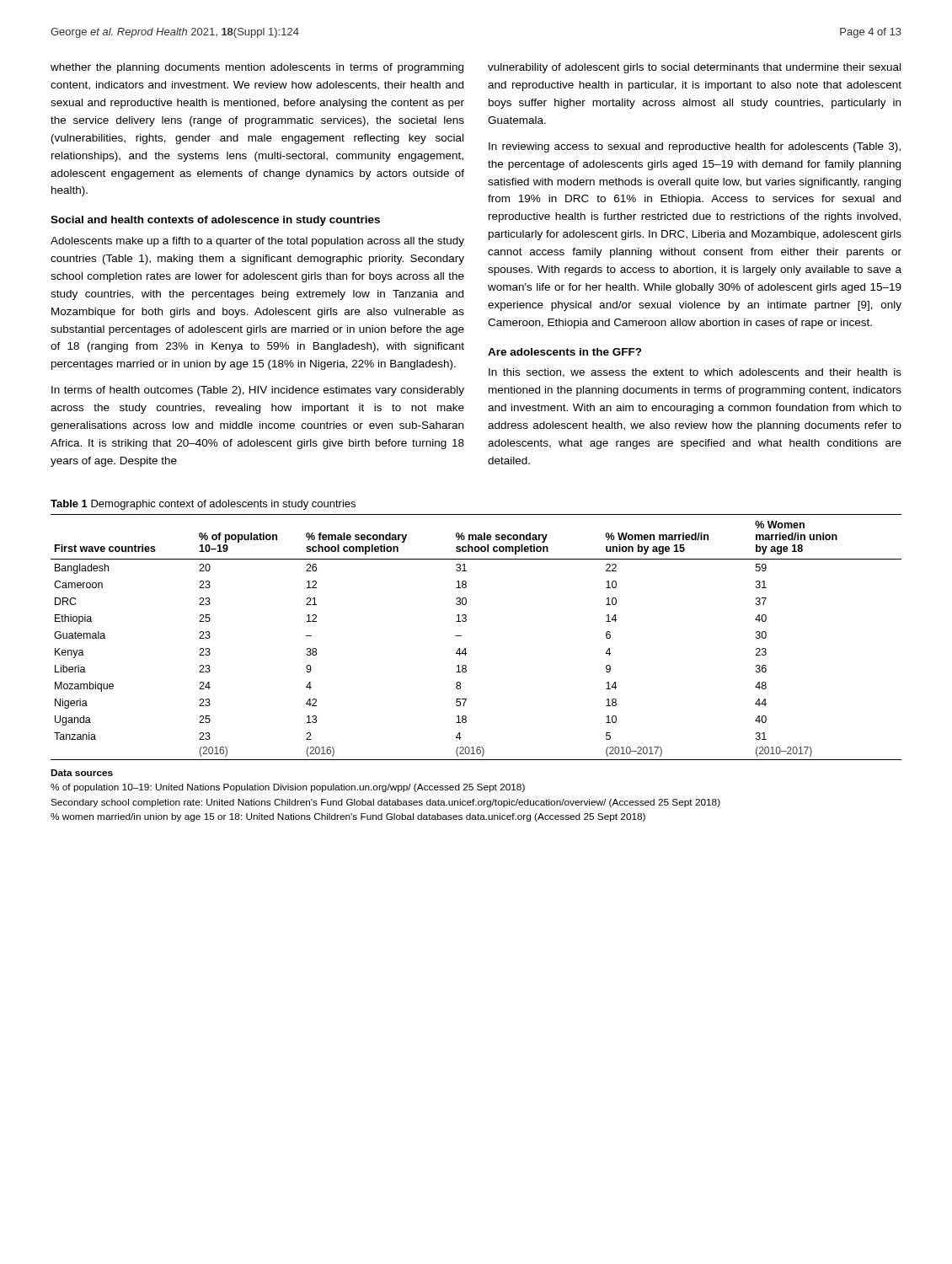Viewport: 952px width, 1264px height.
Task: Locate the footnote that reads "% of population 10–19: United Nations"
Action: click(288, 787)
